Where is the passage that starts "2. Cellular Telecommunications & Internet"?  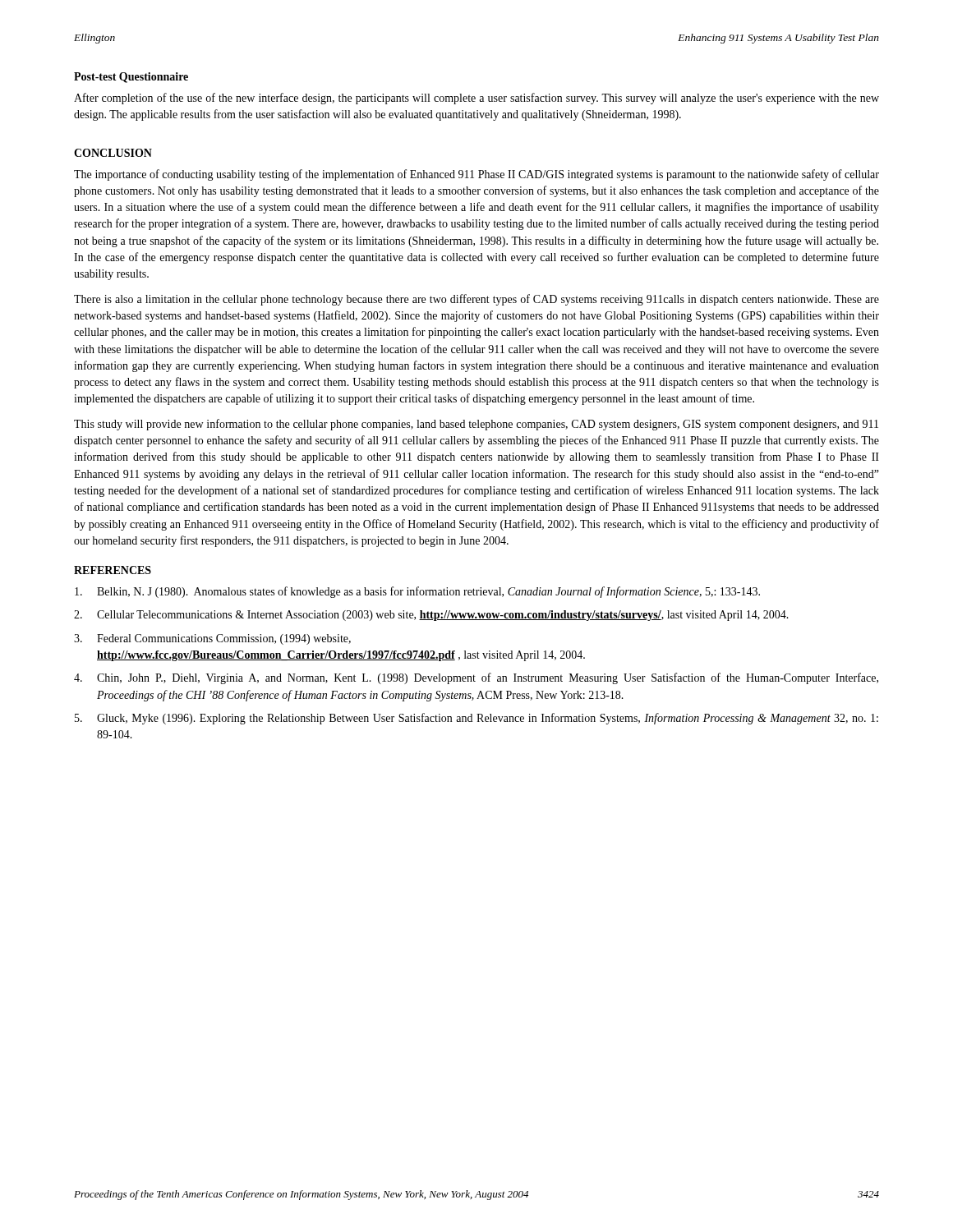tap(476, 616)
